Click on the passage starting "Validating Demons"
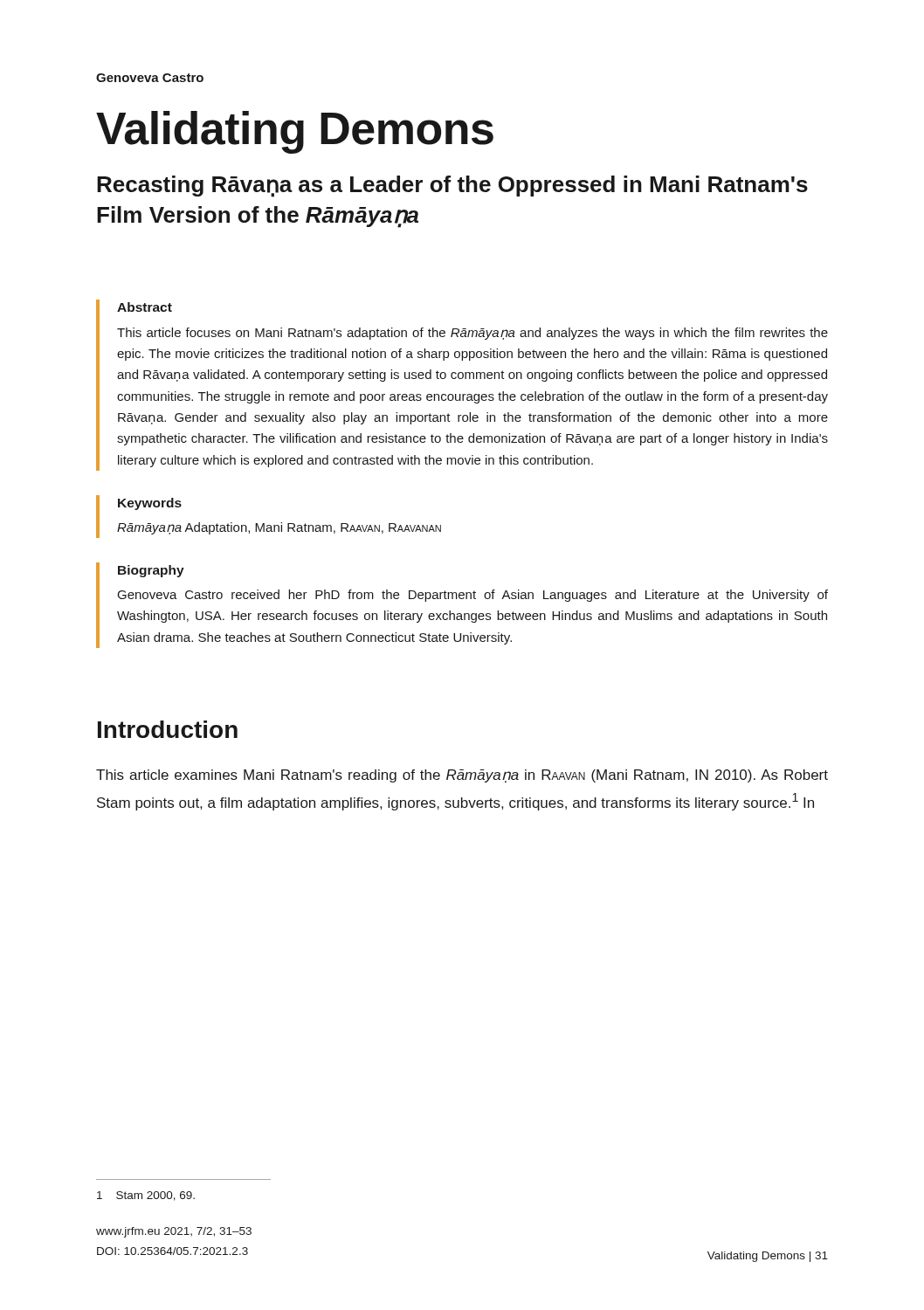The width and height of the screenshot is (924, 1310). 295,129
